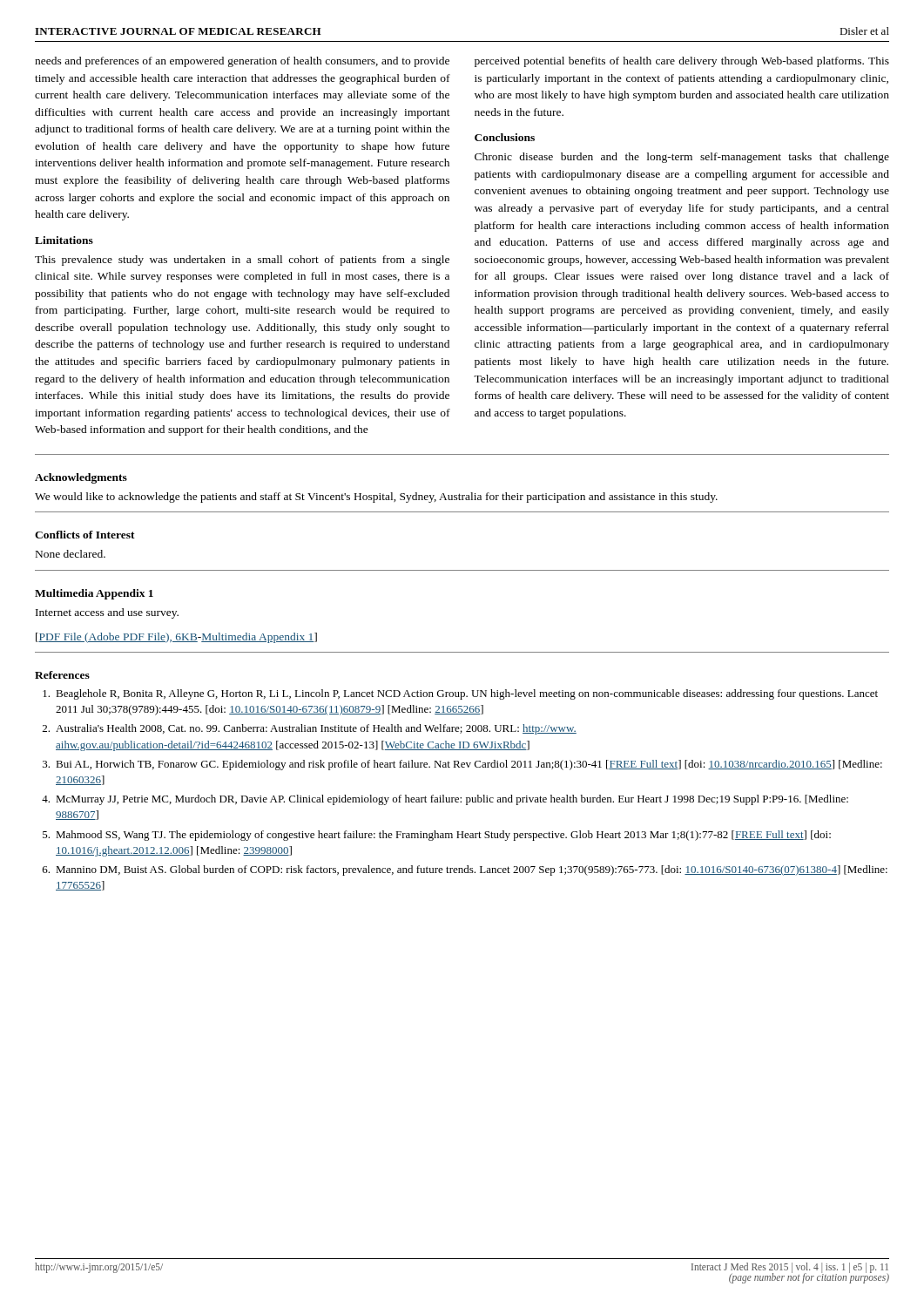Locate the text starting "We would like to acknowledge the patients"
Screen dimensions: 1307x924
click(x=462, y=496)
